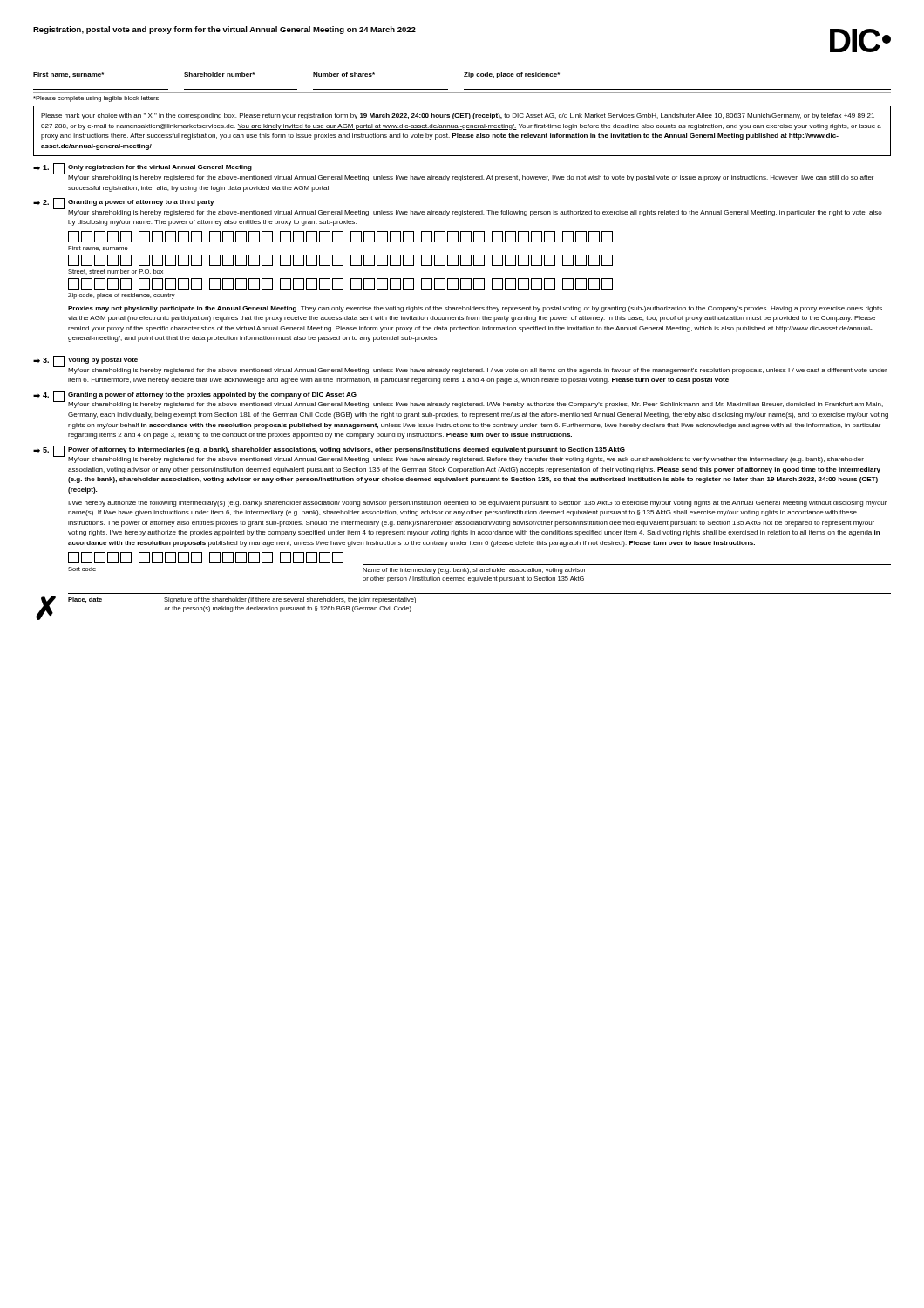
Task: Point to the block beginning "Power of attorney to intermediaries (e.g. a"
Action: pyautogui.click(x=479, y=515)
